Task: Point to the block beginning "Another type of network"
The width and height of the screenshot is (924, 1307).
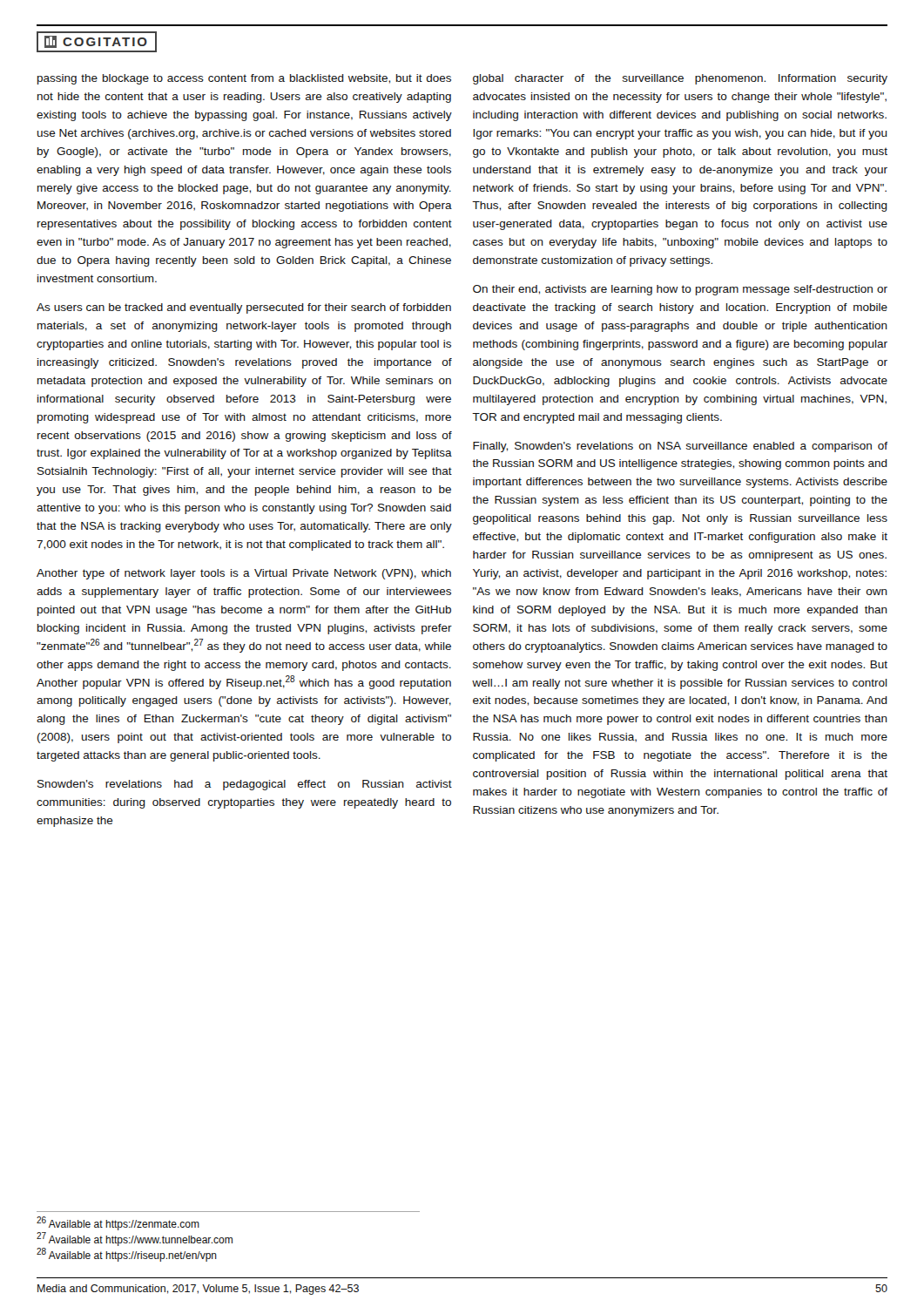Action: tap(244, 664)
